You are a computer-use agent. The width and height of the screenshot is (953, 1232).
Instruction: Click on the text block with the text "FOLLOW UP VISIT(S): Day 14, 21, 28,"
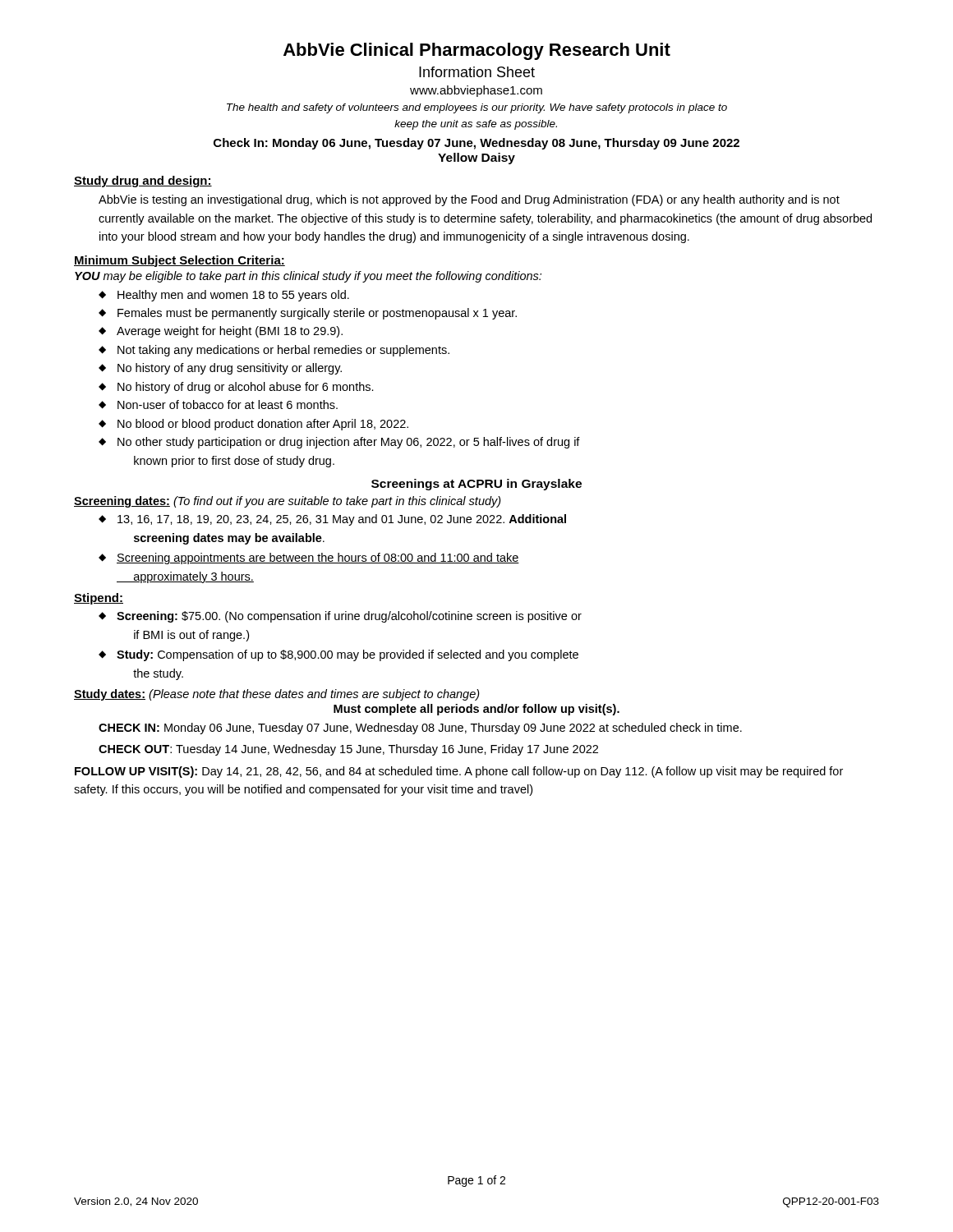point(459,780)
